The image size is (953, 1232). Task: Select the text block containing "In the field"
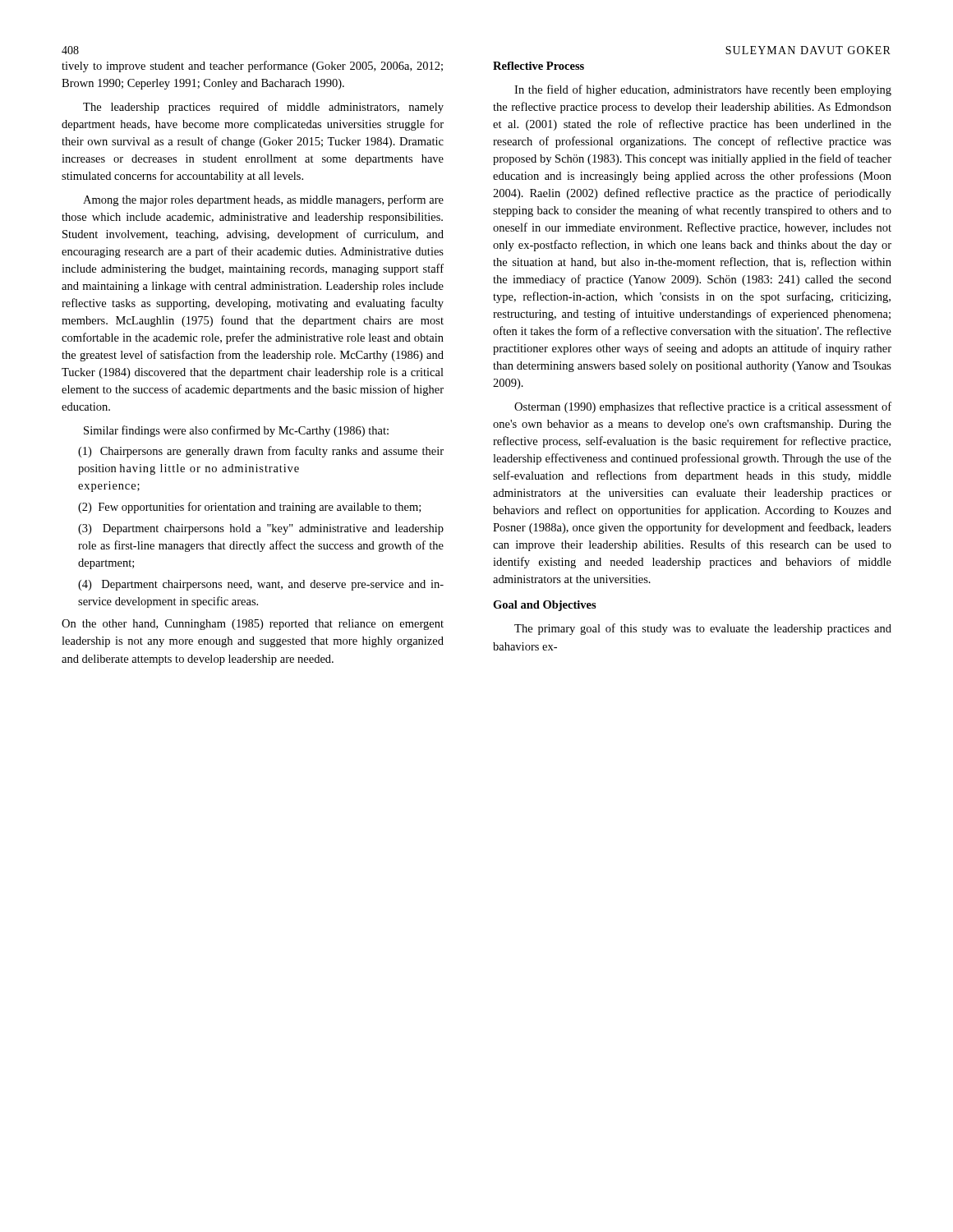pyautogui.click(x=692, y=237)
